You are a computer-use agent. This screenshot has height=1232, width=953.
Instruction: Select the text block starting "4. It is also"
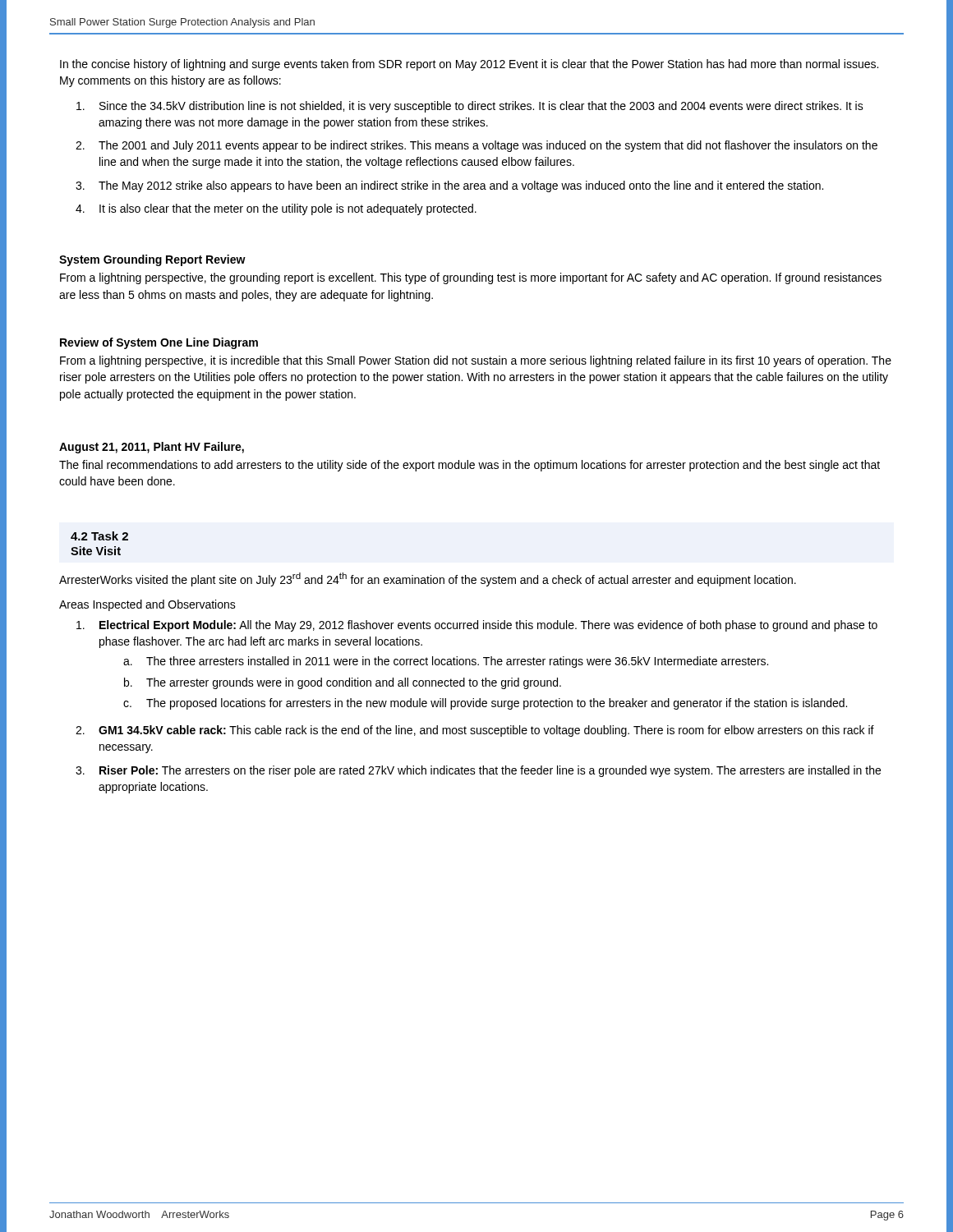pos(485,209)
